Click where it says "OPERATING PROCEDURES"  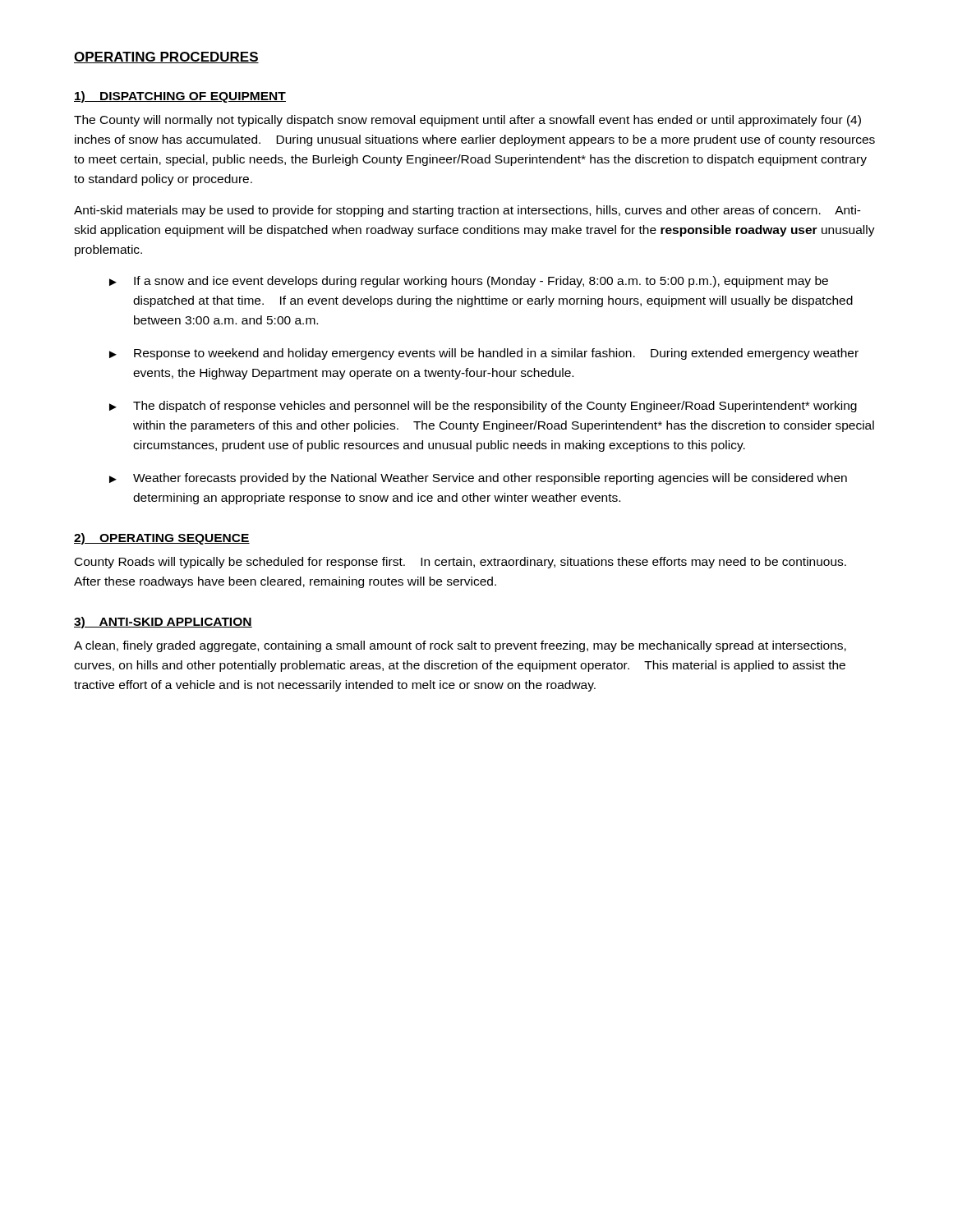[x=166, y=57]
